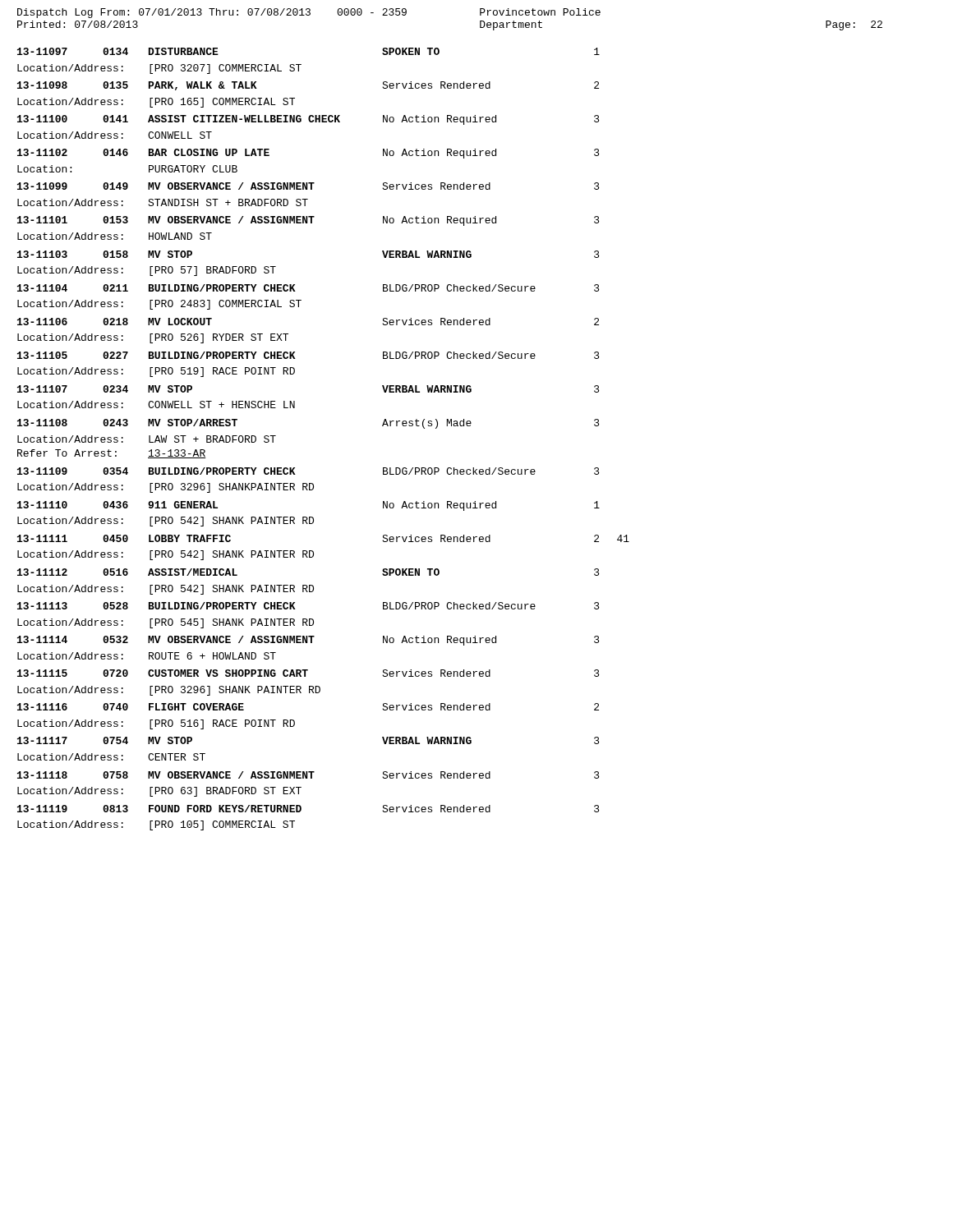953x1232 pixels.
Task: Select the region starting "13-11113 0528 BUILDING/PROPERTY CHECK"
Action: pos(476,615)
